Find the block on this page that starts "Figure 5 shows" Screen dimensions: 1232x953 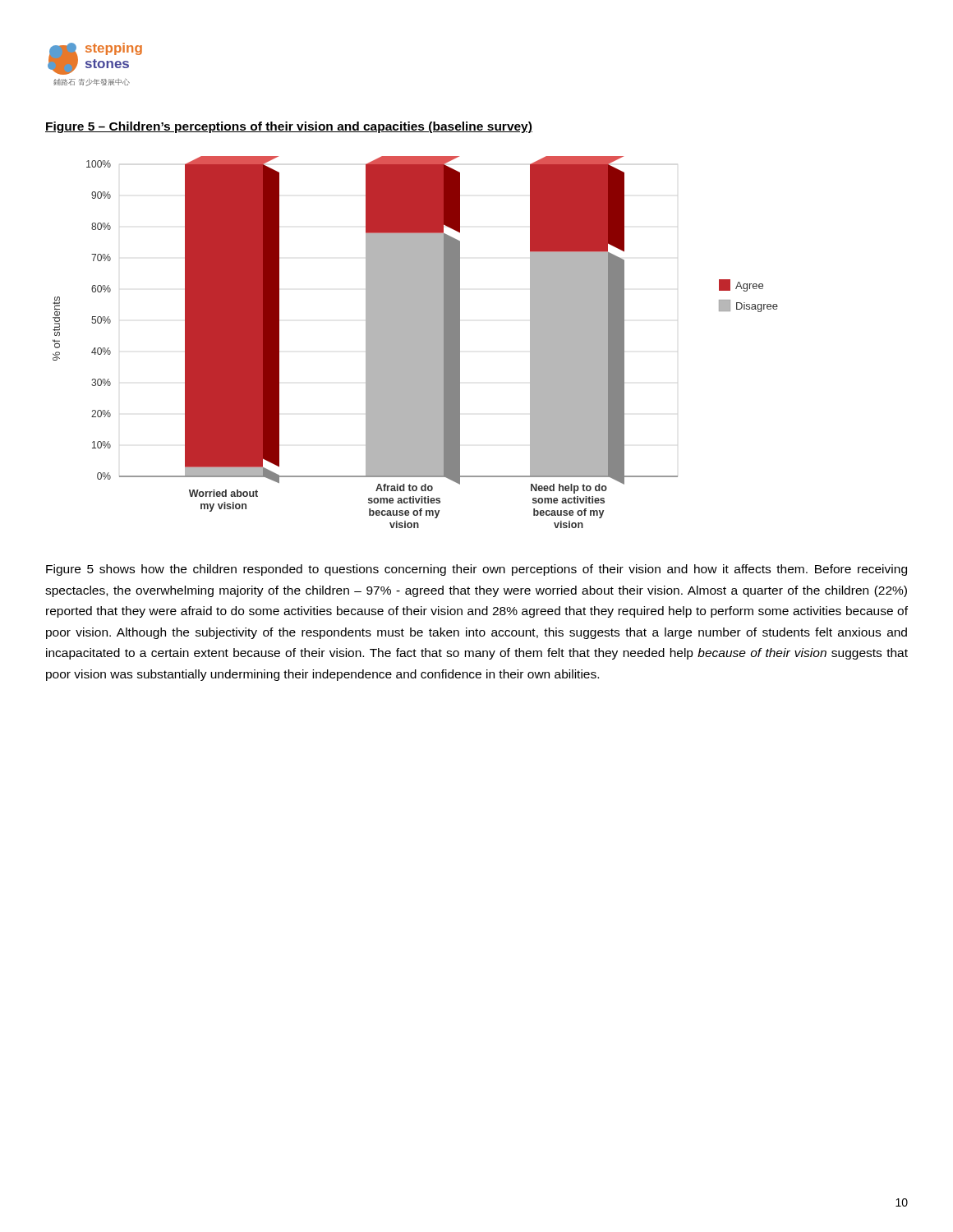[476, 621]
